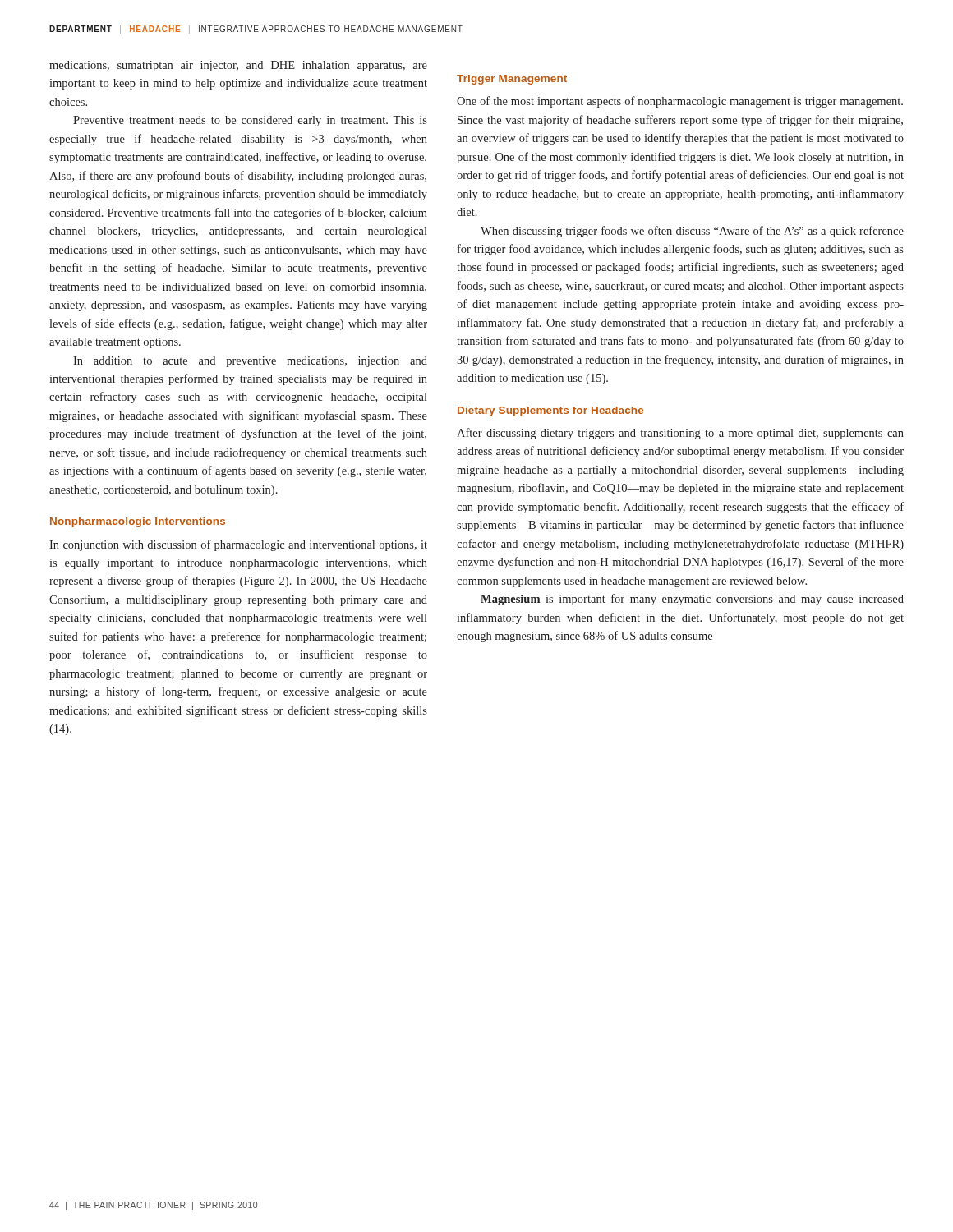
Task: Find the passage starting "Nonpharmacologic Interventions"
Action: pyautogui.click(x=138, y=521)
